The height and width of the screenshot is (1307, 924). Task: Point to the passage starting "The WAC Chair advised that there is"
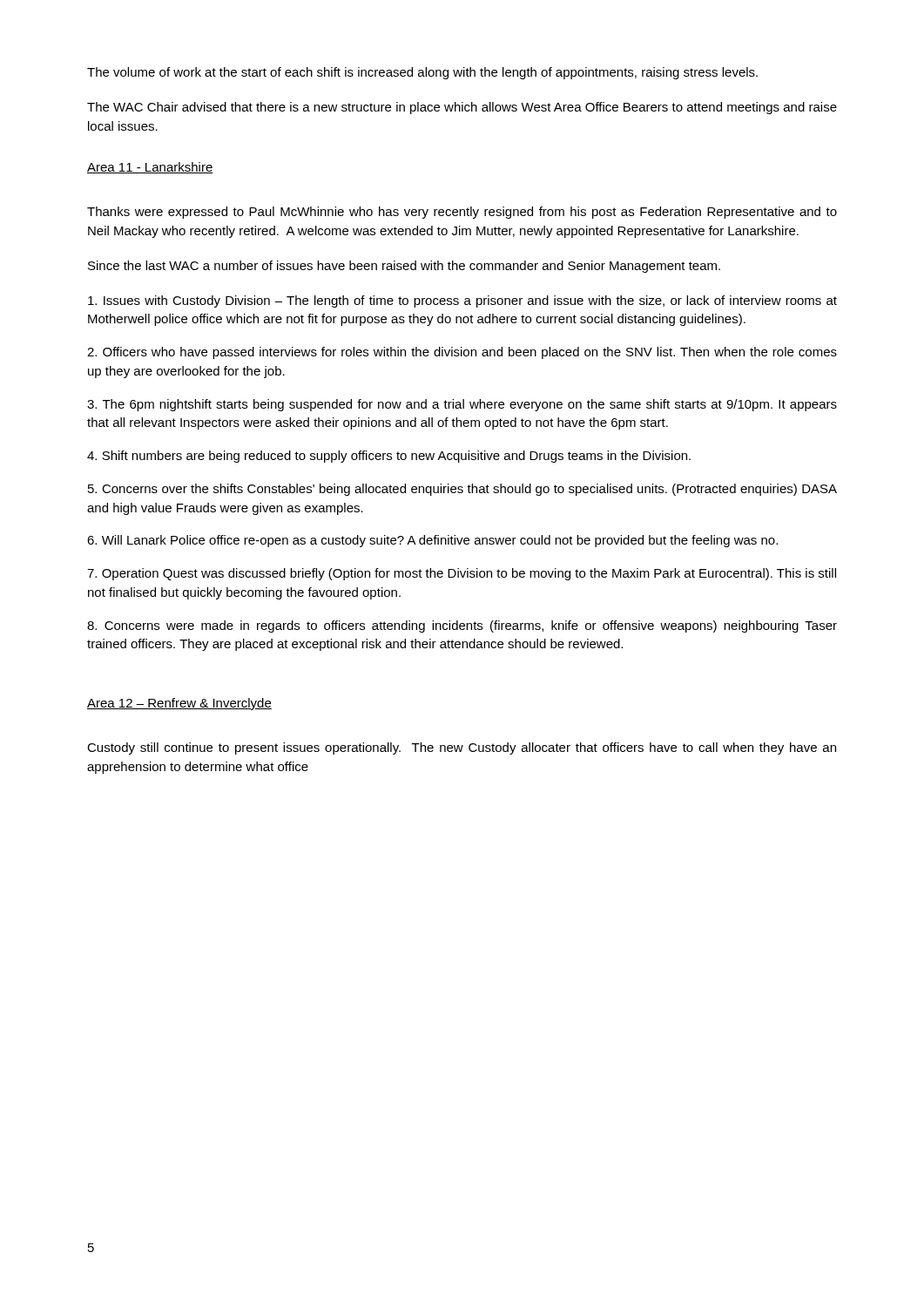(462, 116)
